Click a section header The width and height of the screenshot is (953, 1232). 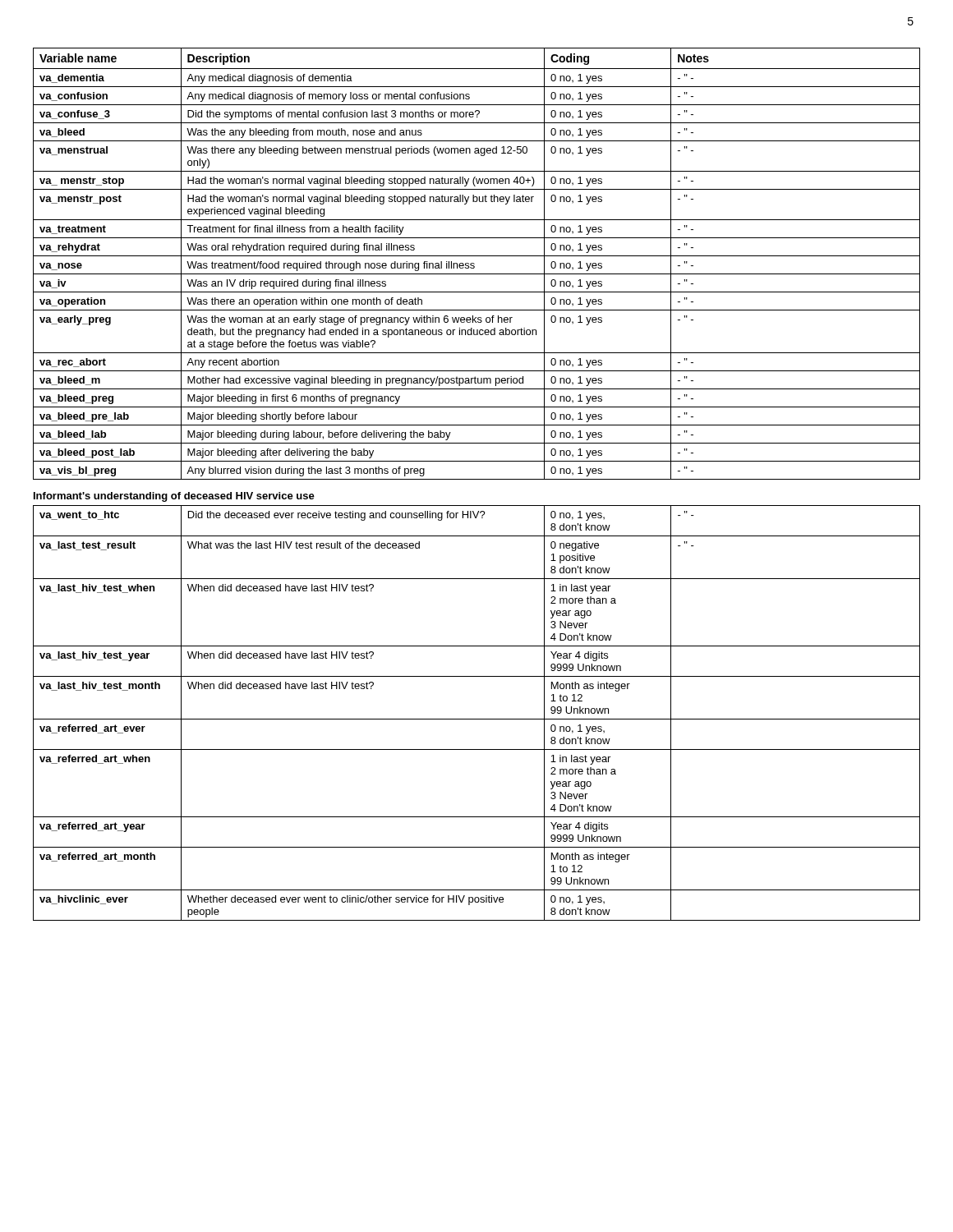(174, 496)
